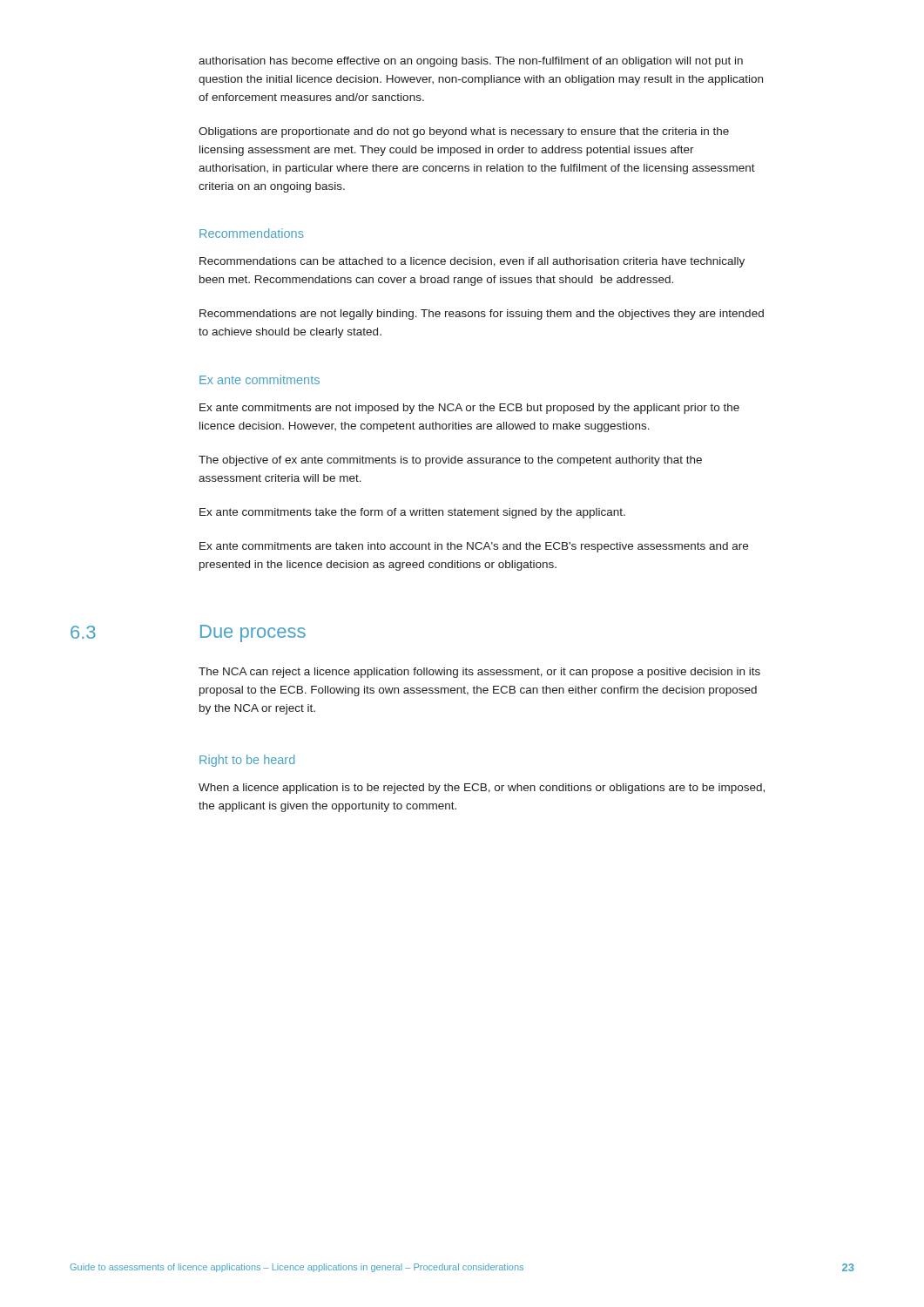Find the block on this page that starts "The objective of ex"

pyautogui.click(x=450, y=469)
